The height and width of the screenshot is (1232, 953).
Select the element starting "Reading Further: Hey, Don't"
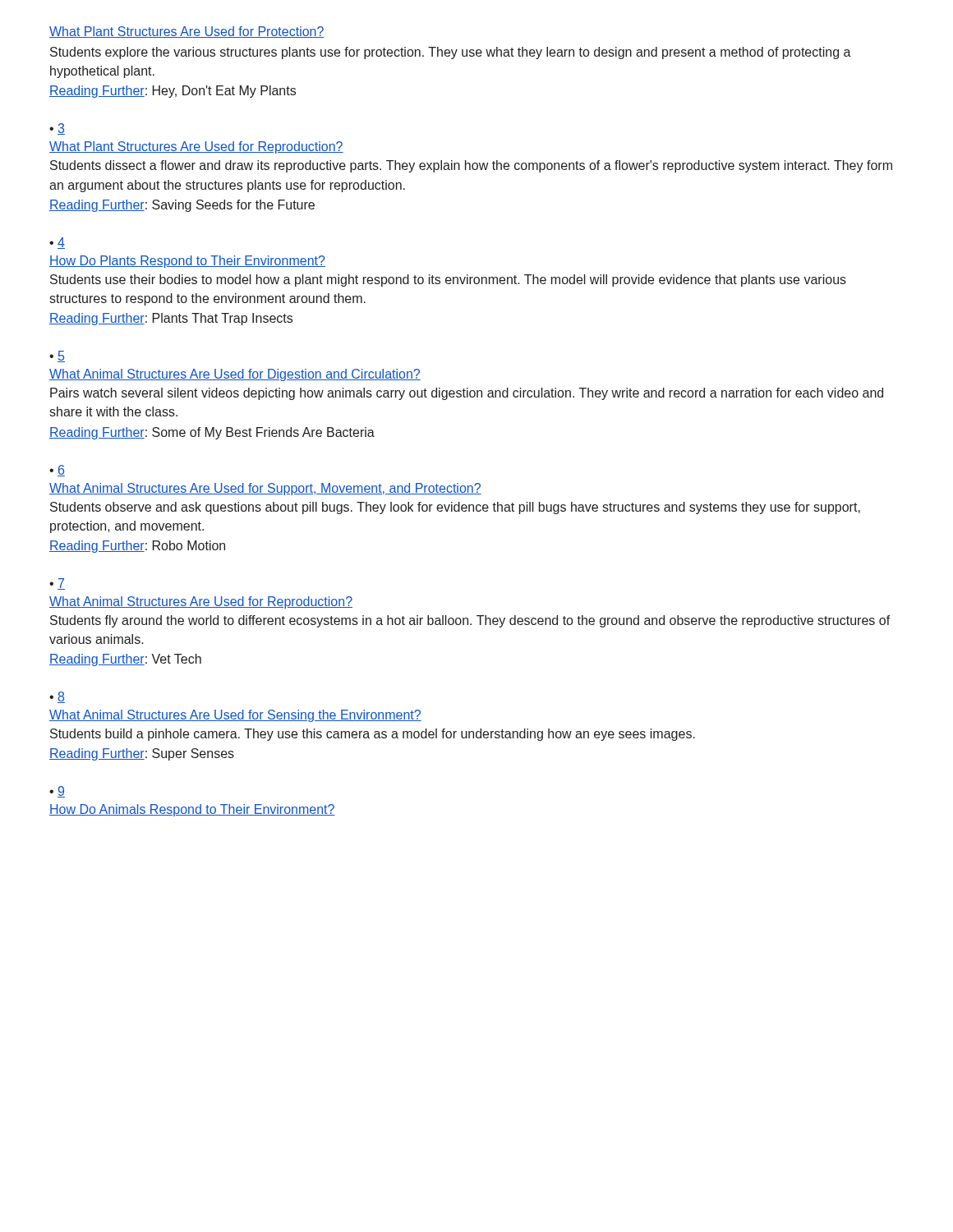tap(173, 91)
